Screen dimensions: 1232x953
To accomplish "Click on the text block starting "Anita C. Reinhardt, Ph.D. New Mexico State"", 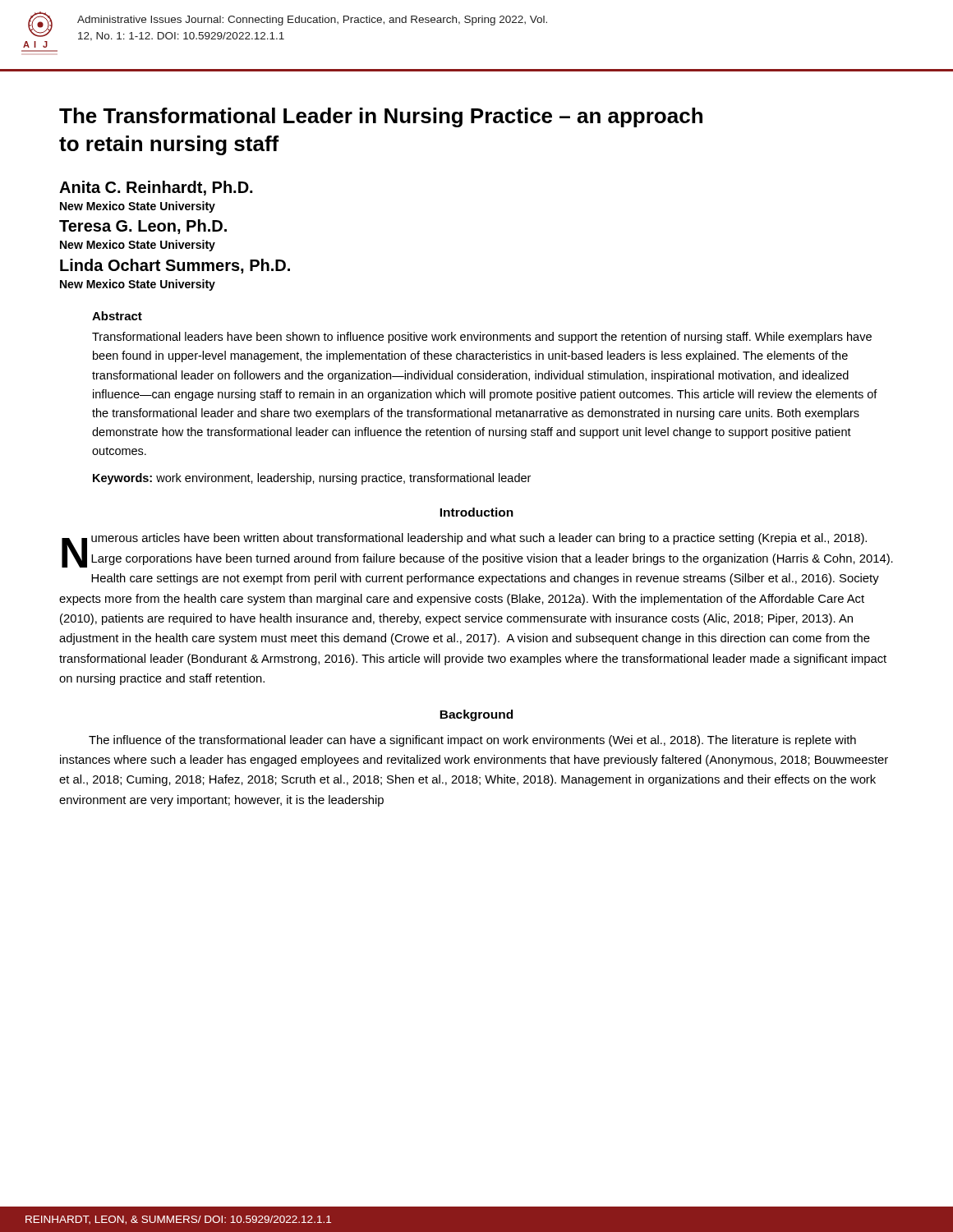I will tap(156, 188).
